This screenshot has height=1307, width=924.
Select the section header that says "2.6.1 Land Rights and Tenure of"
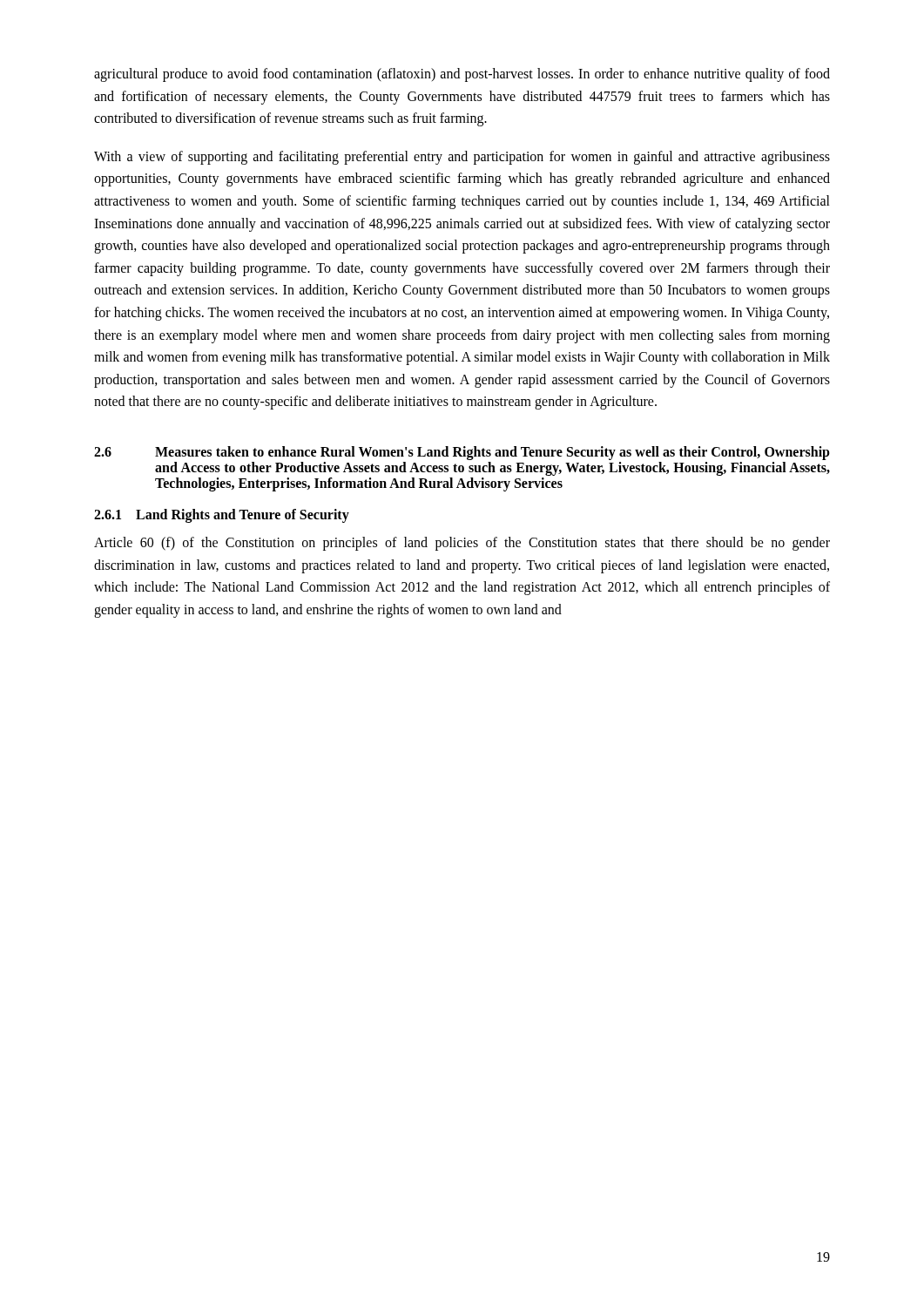[221, 514]
